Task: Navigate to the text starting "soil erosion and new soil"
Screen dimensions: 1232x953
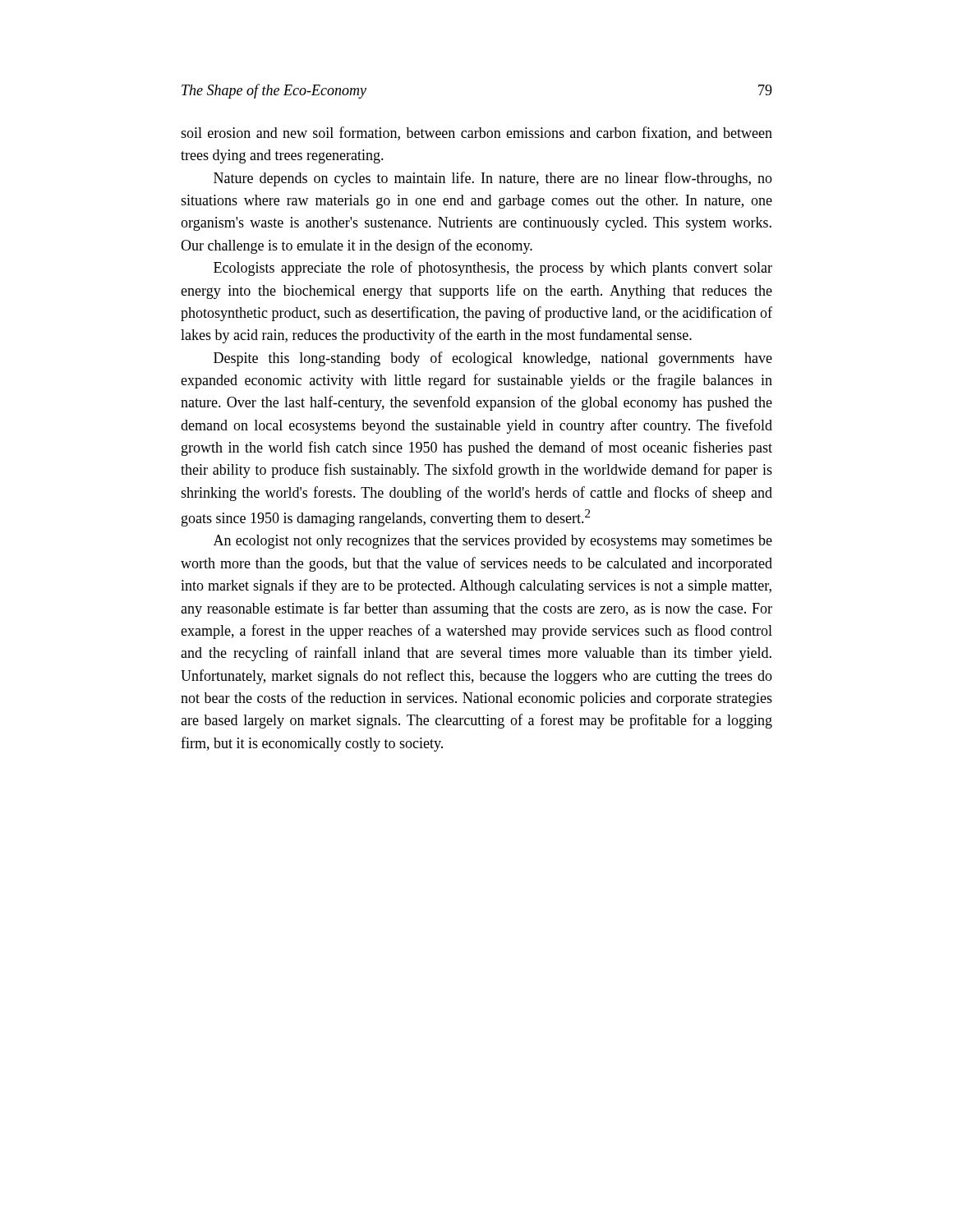Action: coord(476,439)
